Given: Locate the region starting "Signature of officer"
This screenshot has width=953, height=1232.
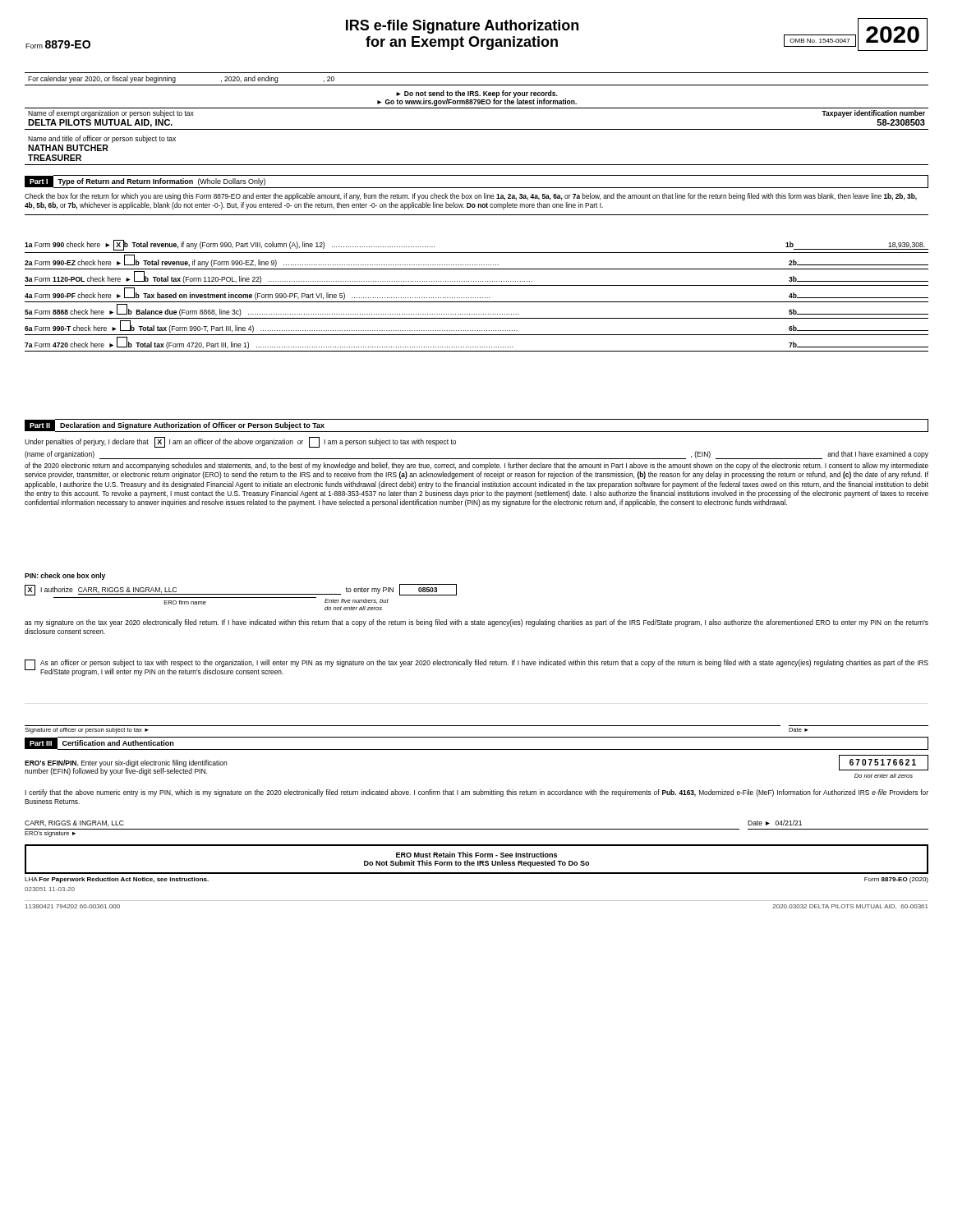Looking at the screenshot, I should [476, 720].
